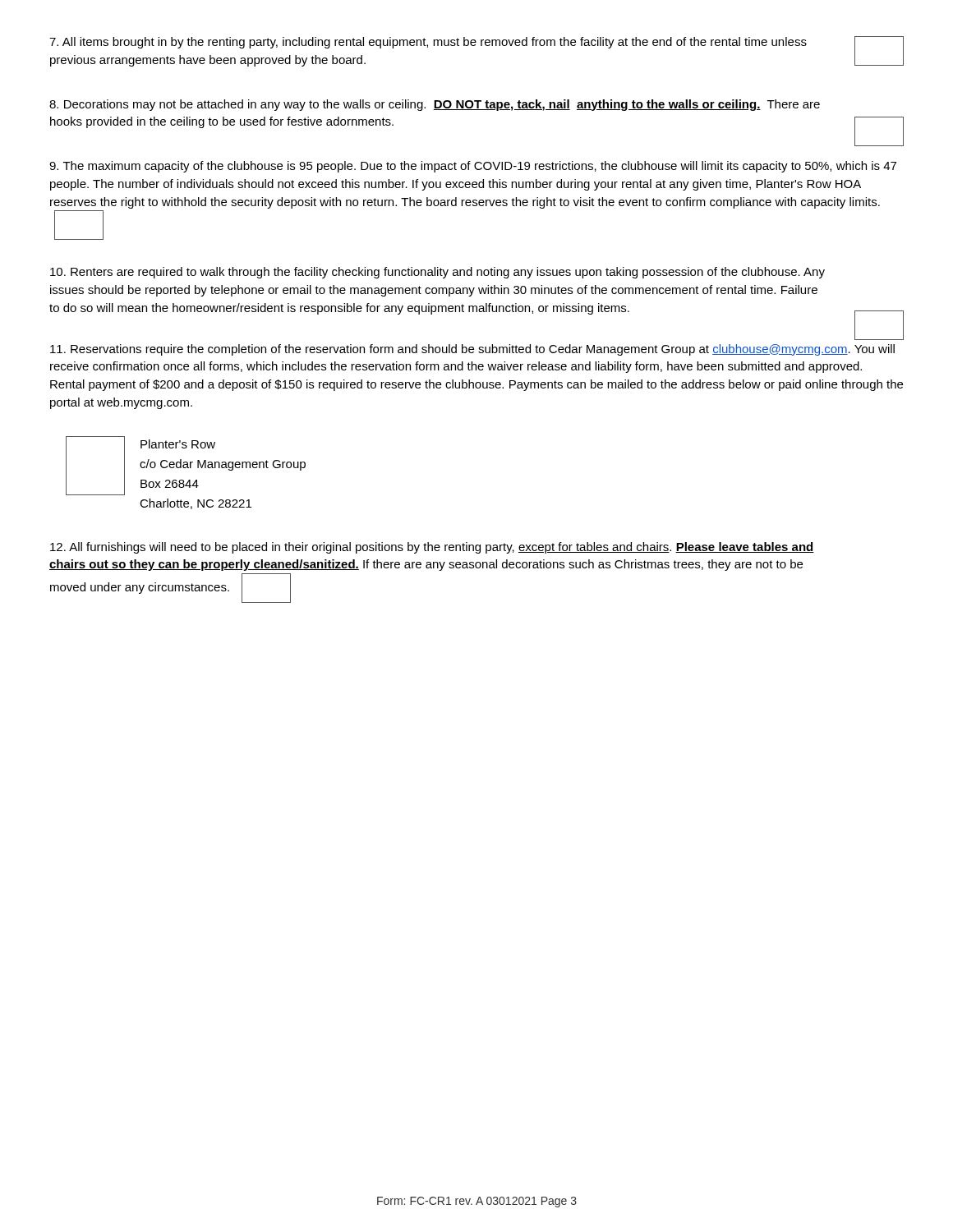The width and height of the screenshot is (953, 1232).
Task: Find the block starting "Planter's Row c/o Cedar Management Group Box"
Action: [186, 473]
